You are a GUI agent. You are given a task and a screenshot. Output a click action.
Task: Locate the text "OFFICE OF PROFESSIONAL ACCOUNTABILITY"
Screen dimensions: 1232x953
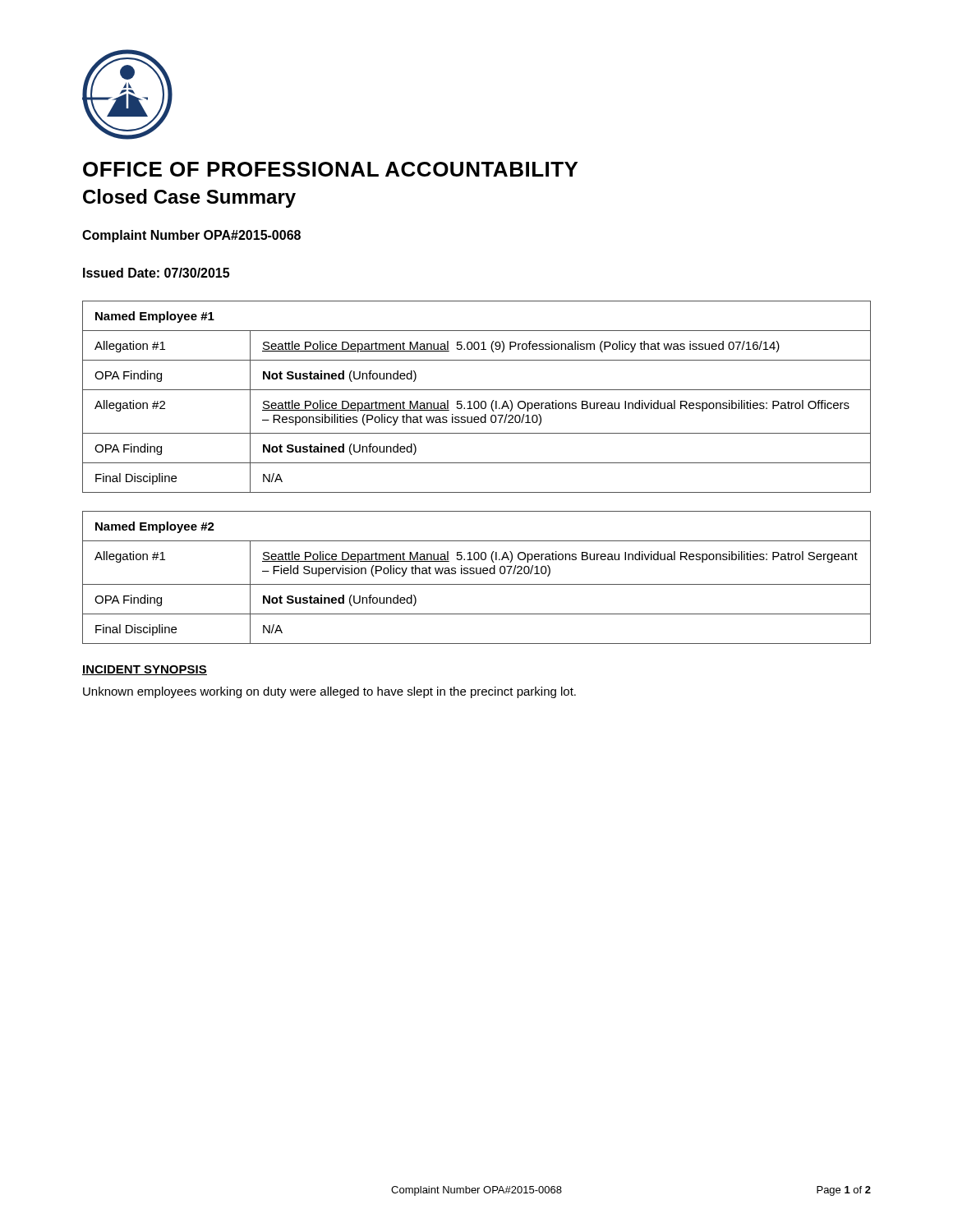[x=330, y=169]
